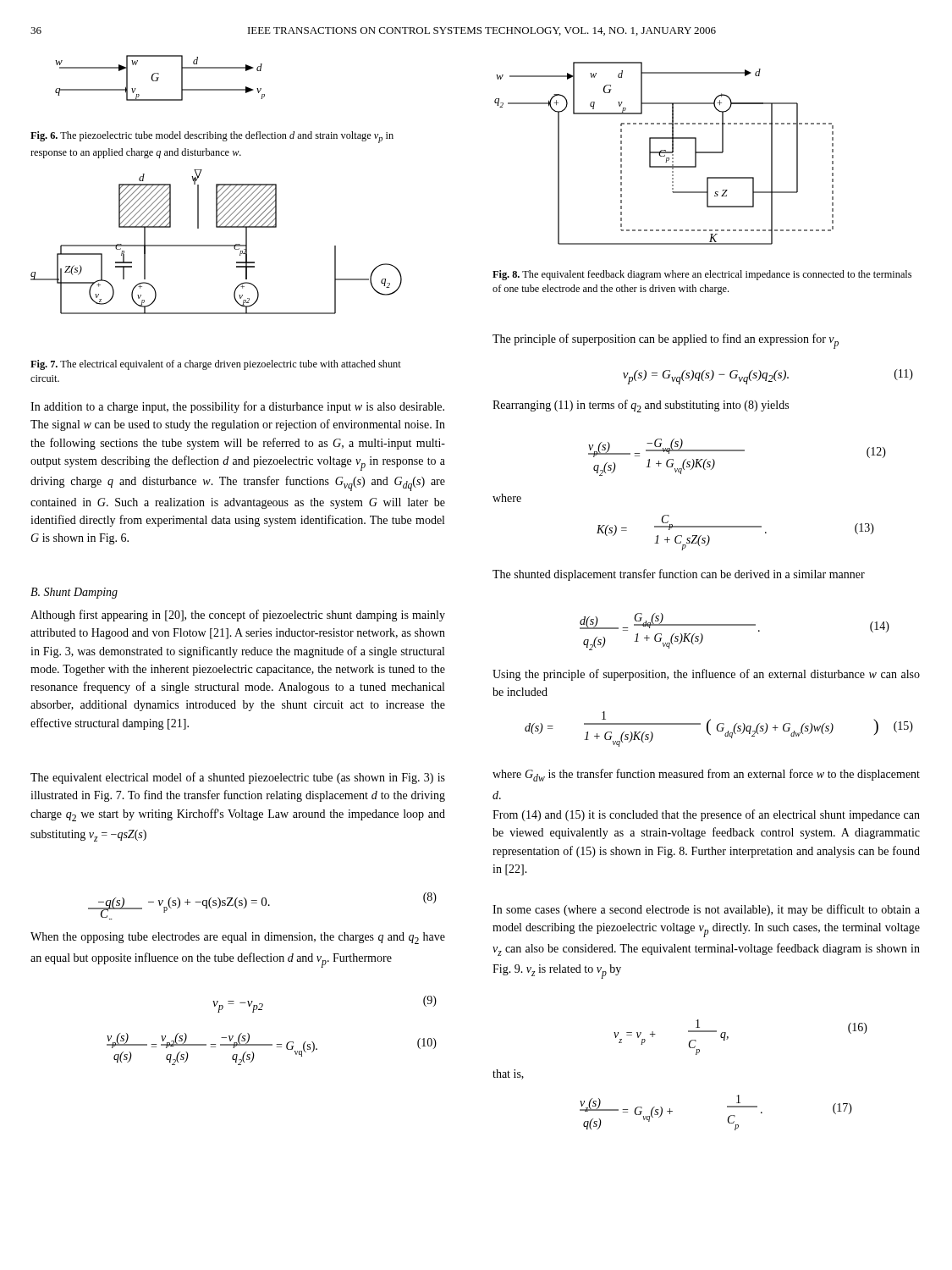Find the caption on this page that starts "Fig. 8. The"
The height and width of the screenshot is (1270, 952).
(702, 282)
